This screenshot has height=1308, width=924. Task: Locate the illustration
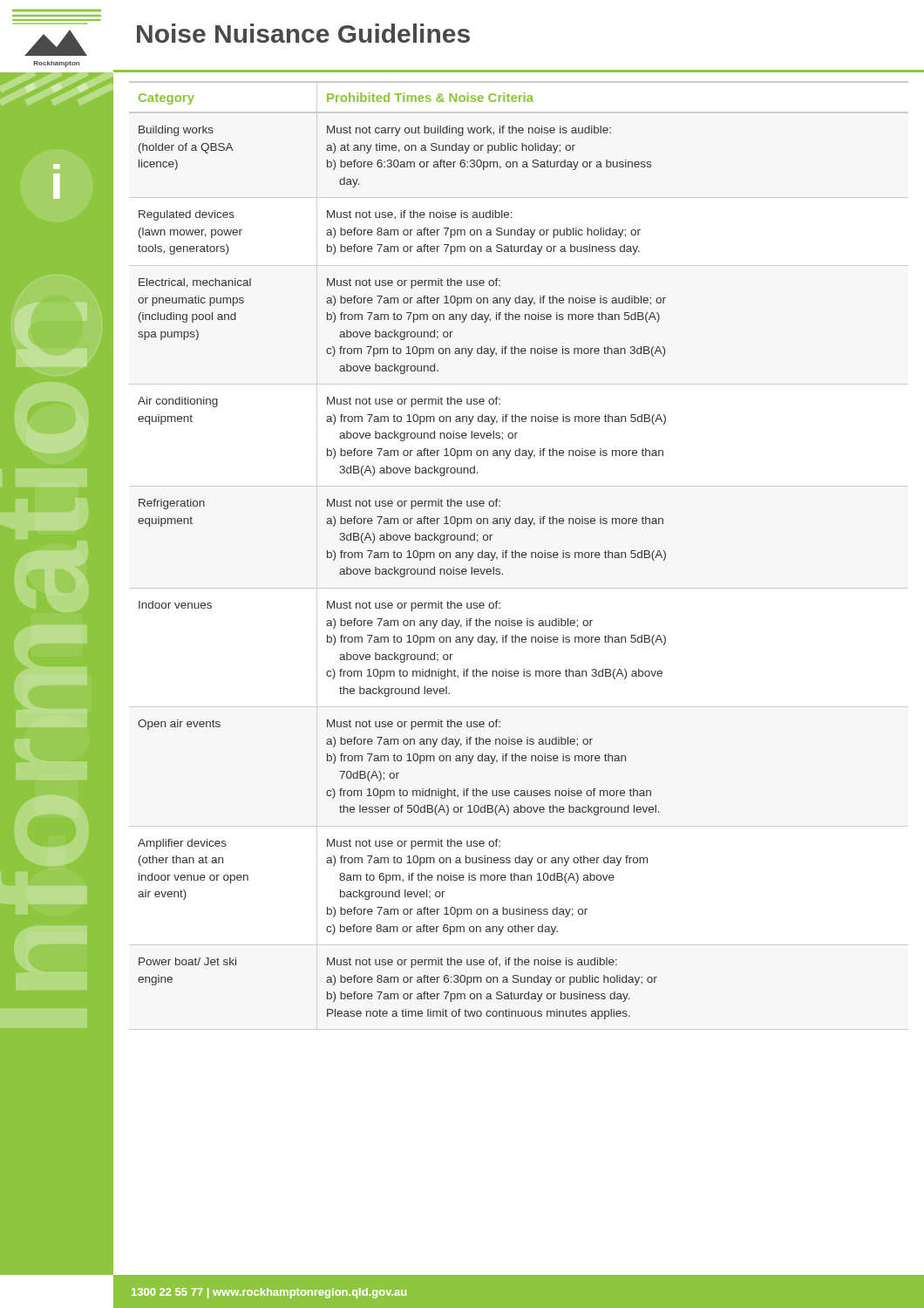tap(57, 674)
